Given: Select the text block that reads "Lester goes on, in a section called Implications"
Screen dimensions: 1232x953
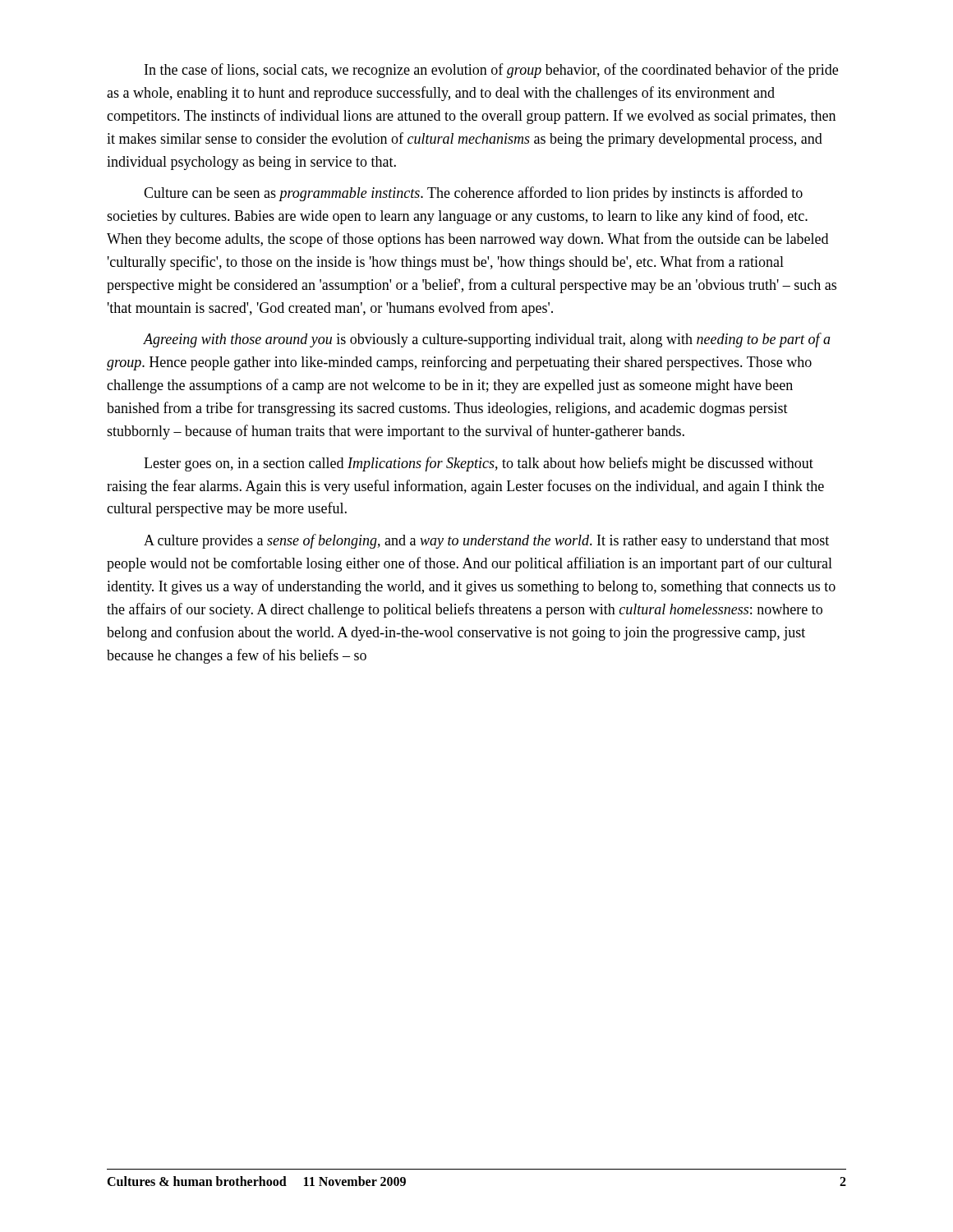Looking at the screenshot, I should (x=466, y=486).
